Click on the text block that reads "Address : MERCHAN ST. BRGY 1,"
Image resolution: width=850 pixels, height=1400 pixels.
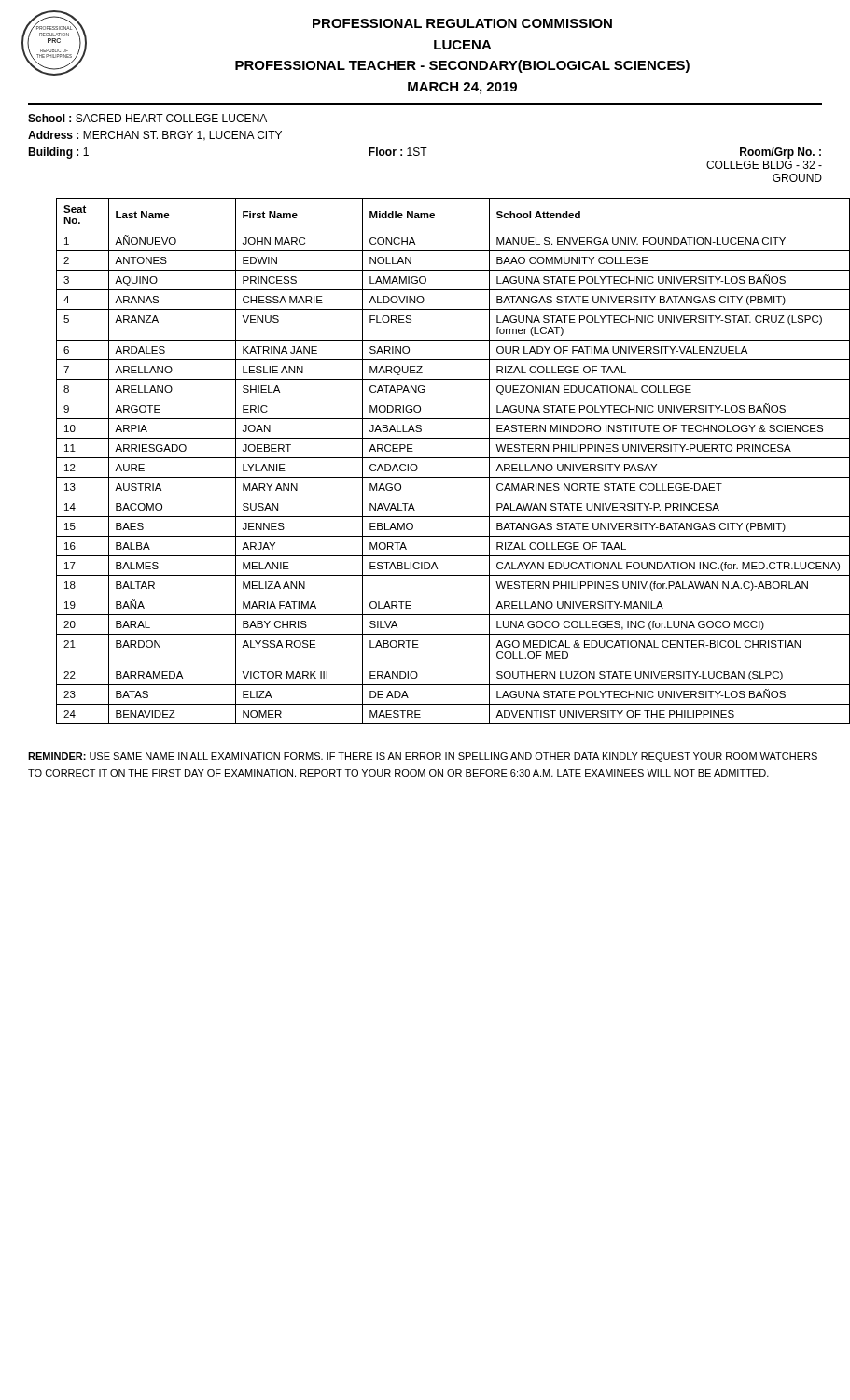coord(155,135)
